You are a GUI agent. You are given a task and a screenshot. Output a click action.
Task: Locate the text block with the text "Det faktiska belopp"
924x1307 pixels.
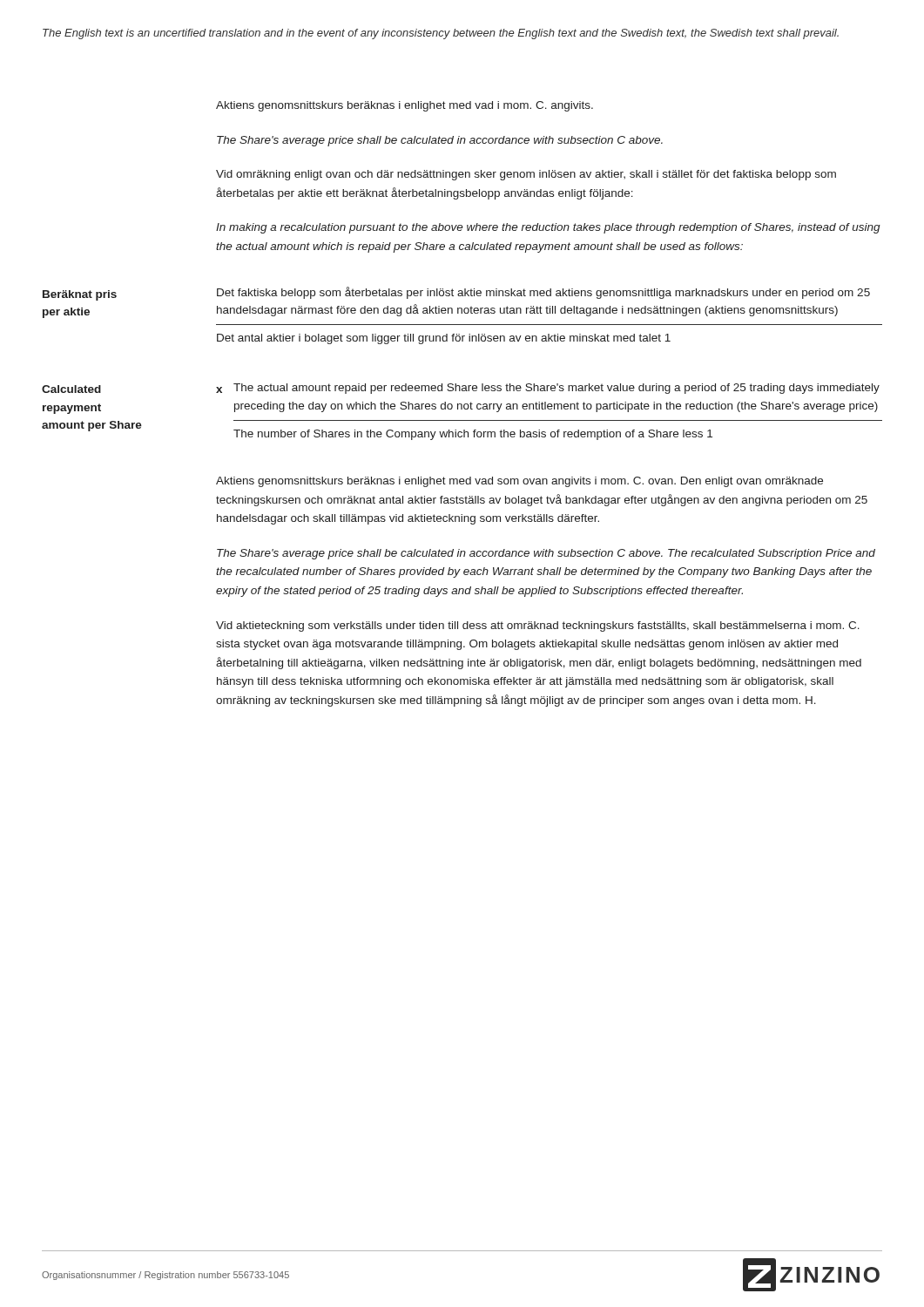549,316
